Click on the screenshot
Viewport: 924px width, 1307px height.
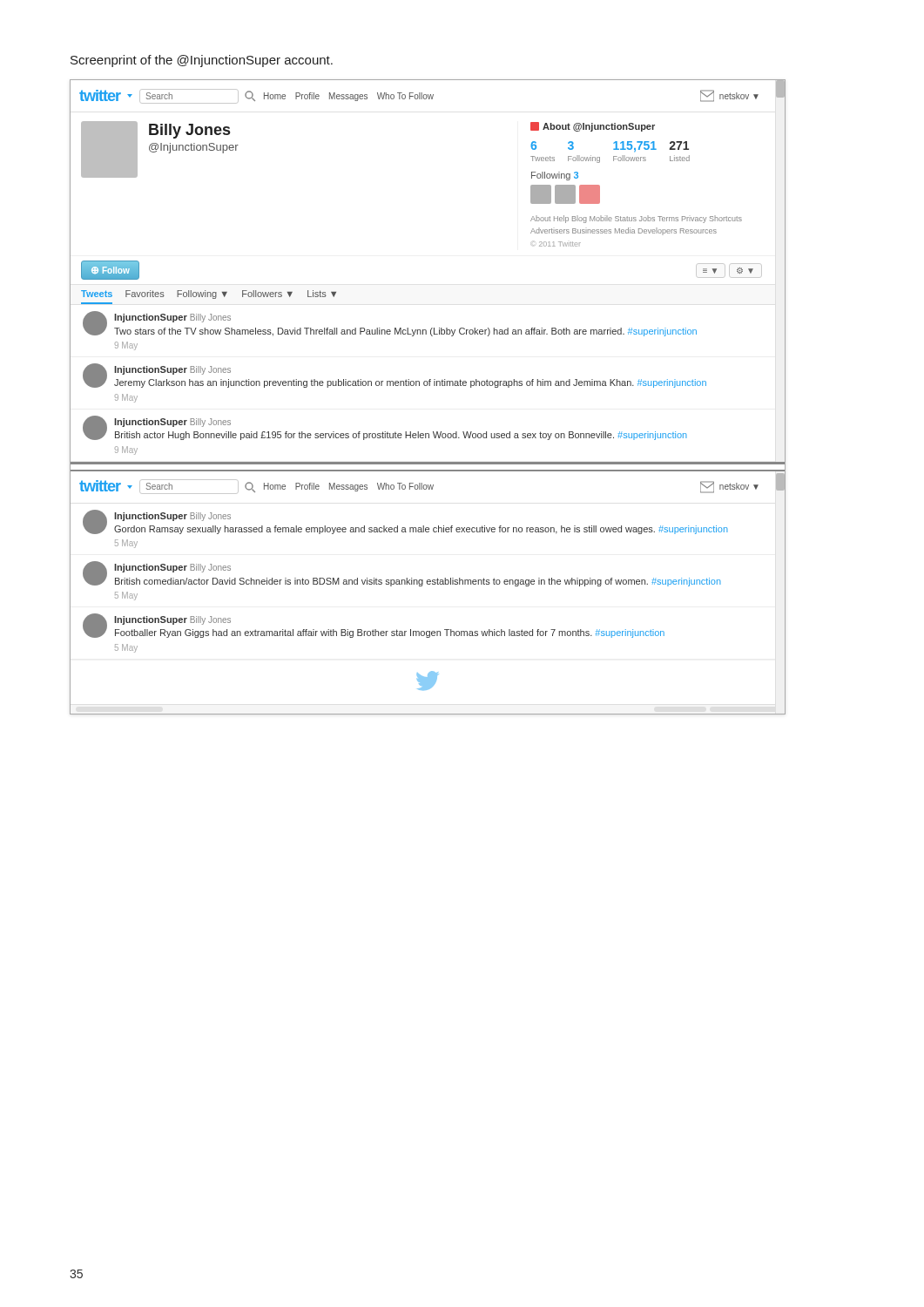(x=428, y=397)
